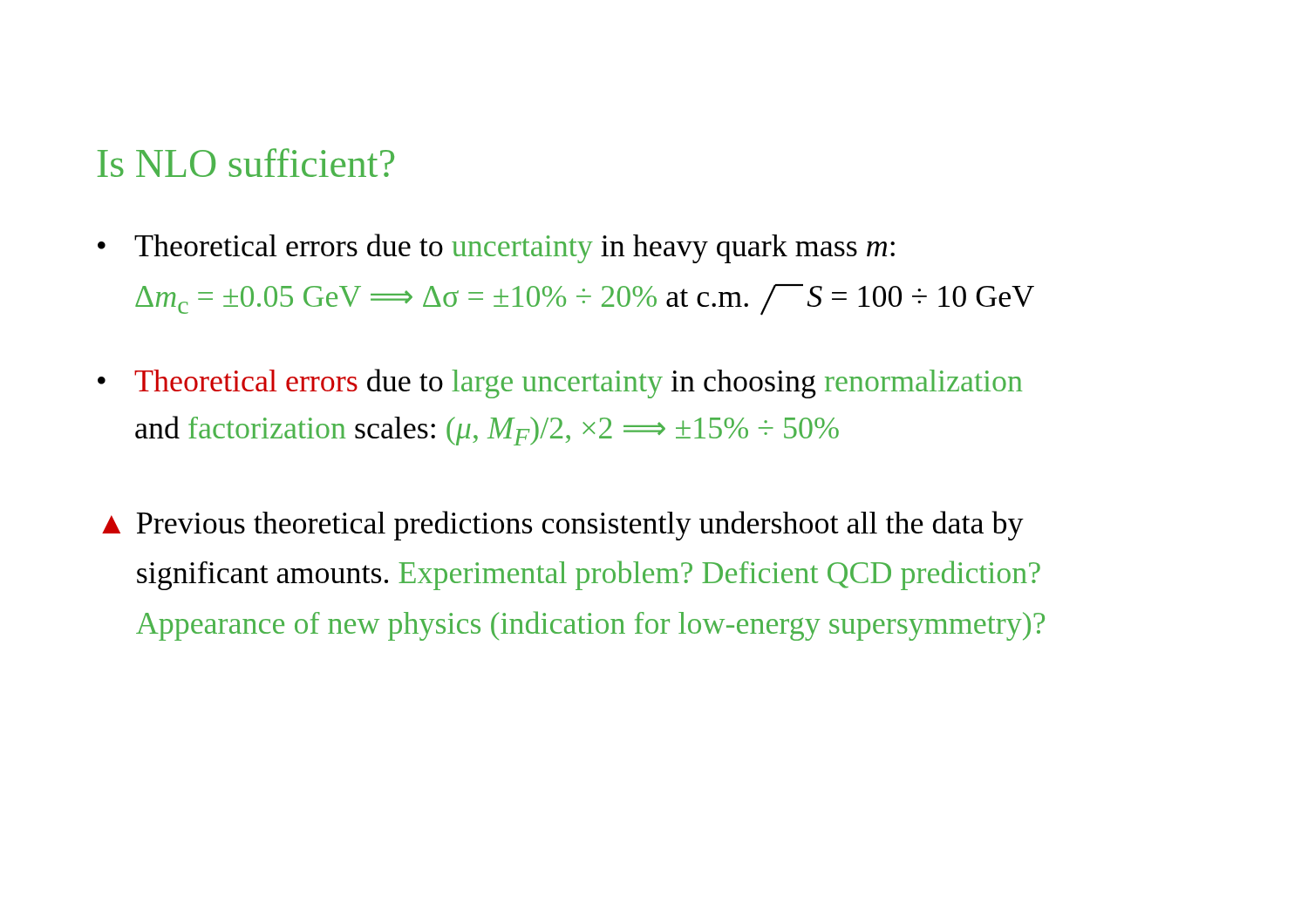Locate the text starting "Is NLO sufficient?"

tap(246, 163)
